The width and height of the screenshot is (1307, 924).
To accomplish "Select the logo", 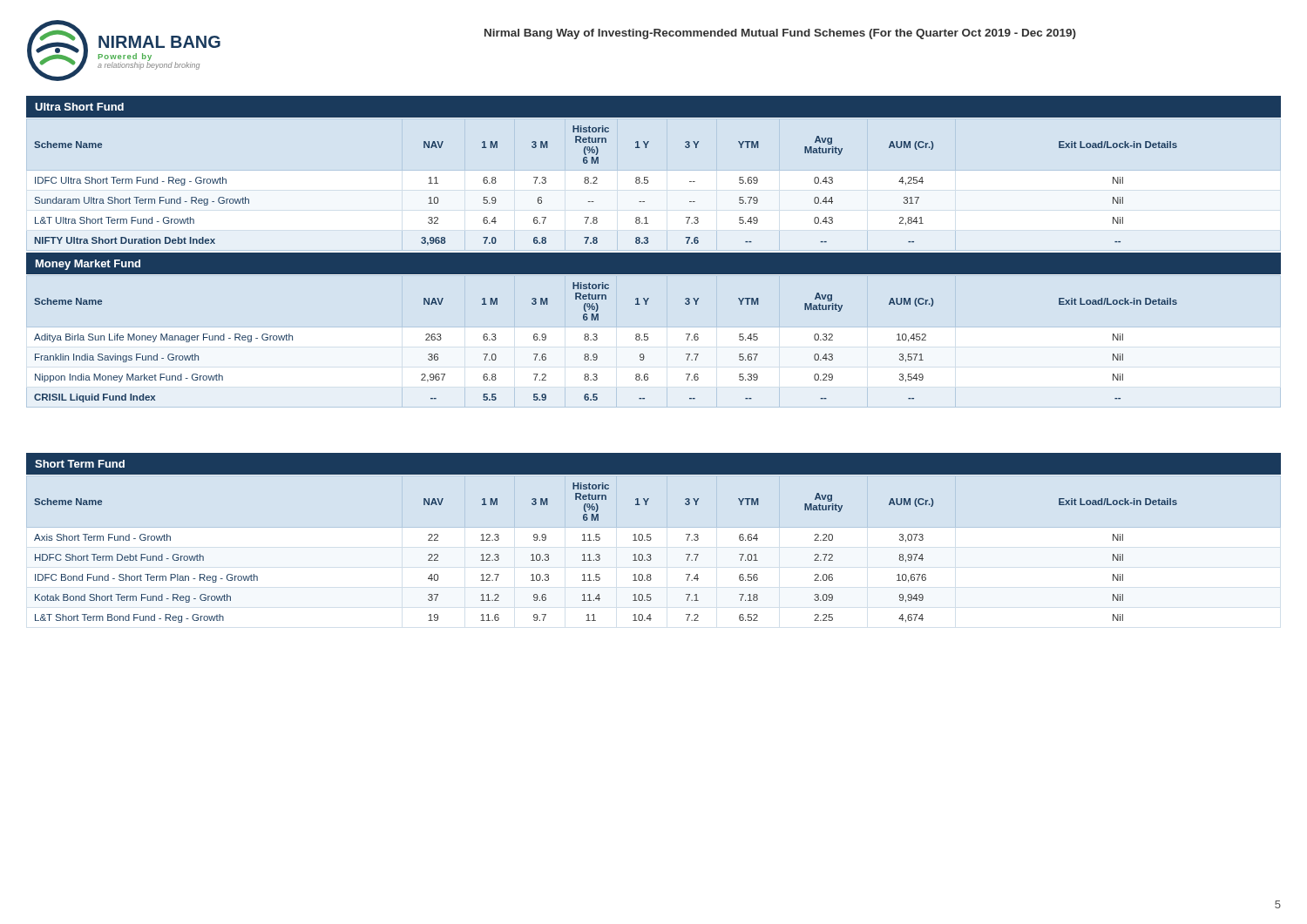I will click(x=148, y=51).
